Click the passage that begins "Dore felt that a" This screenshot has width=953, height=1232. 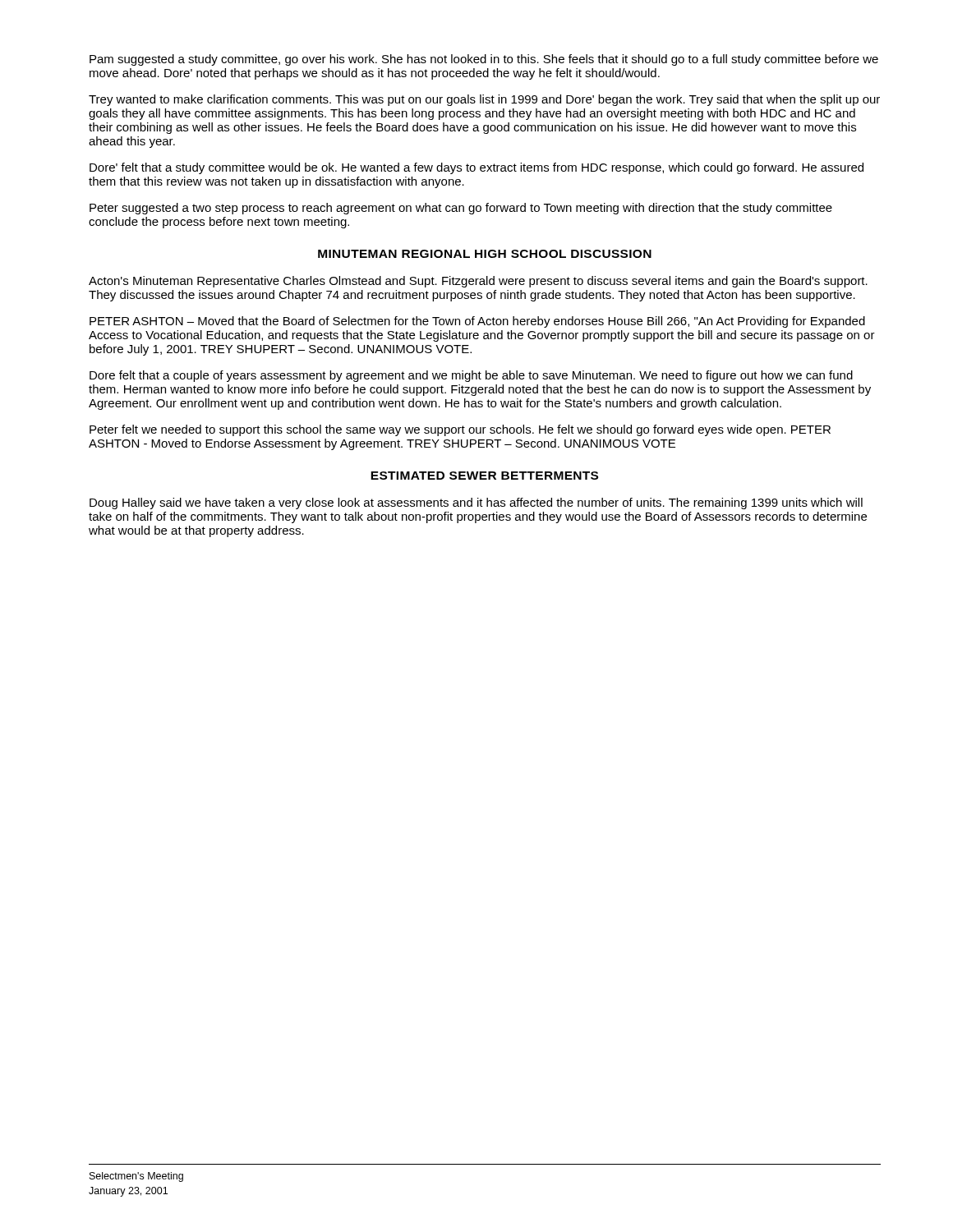pyautogui.click(x=485, y=389)
